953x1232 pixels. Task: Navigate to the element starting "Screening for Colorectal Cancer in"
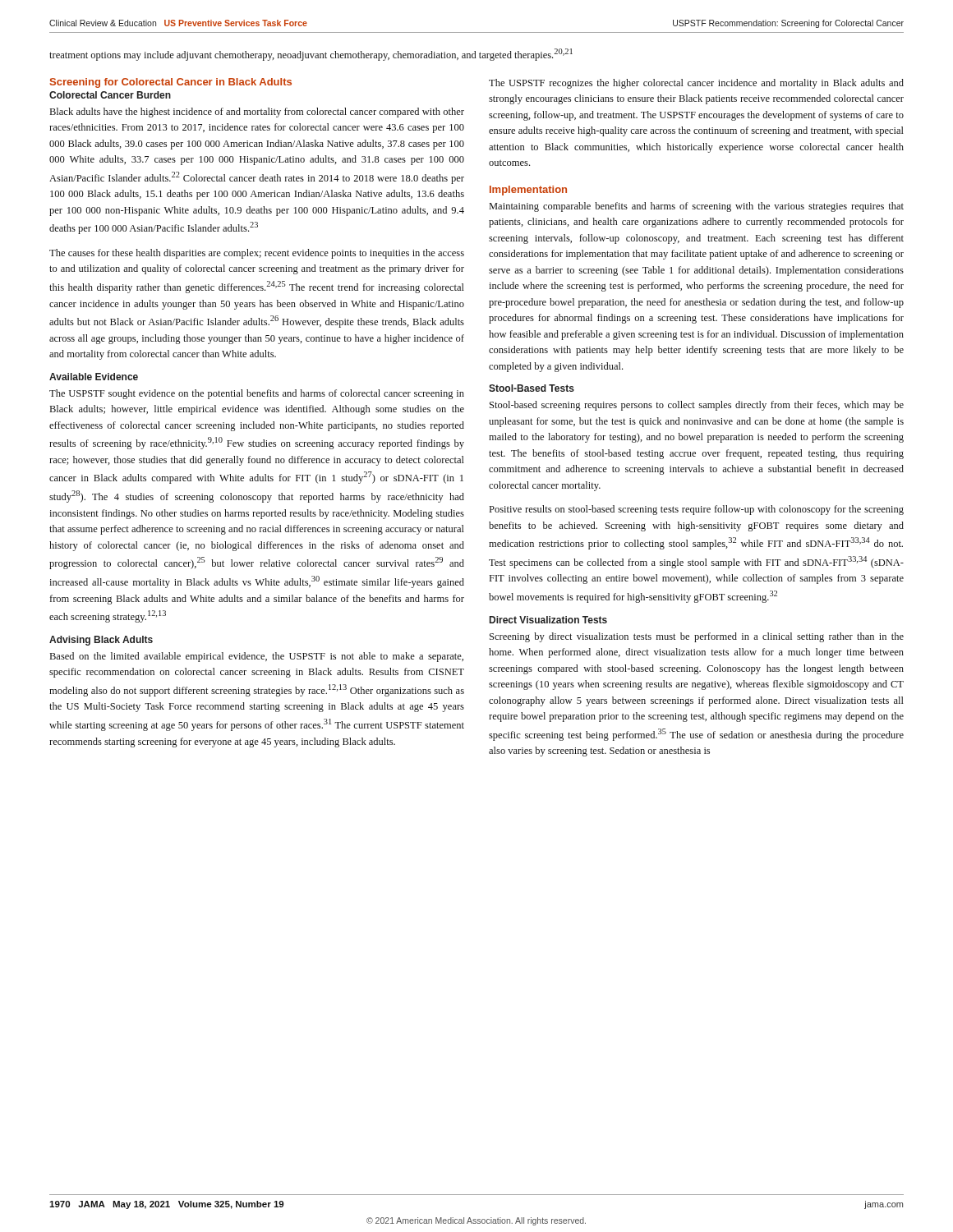click(171, 81)
